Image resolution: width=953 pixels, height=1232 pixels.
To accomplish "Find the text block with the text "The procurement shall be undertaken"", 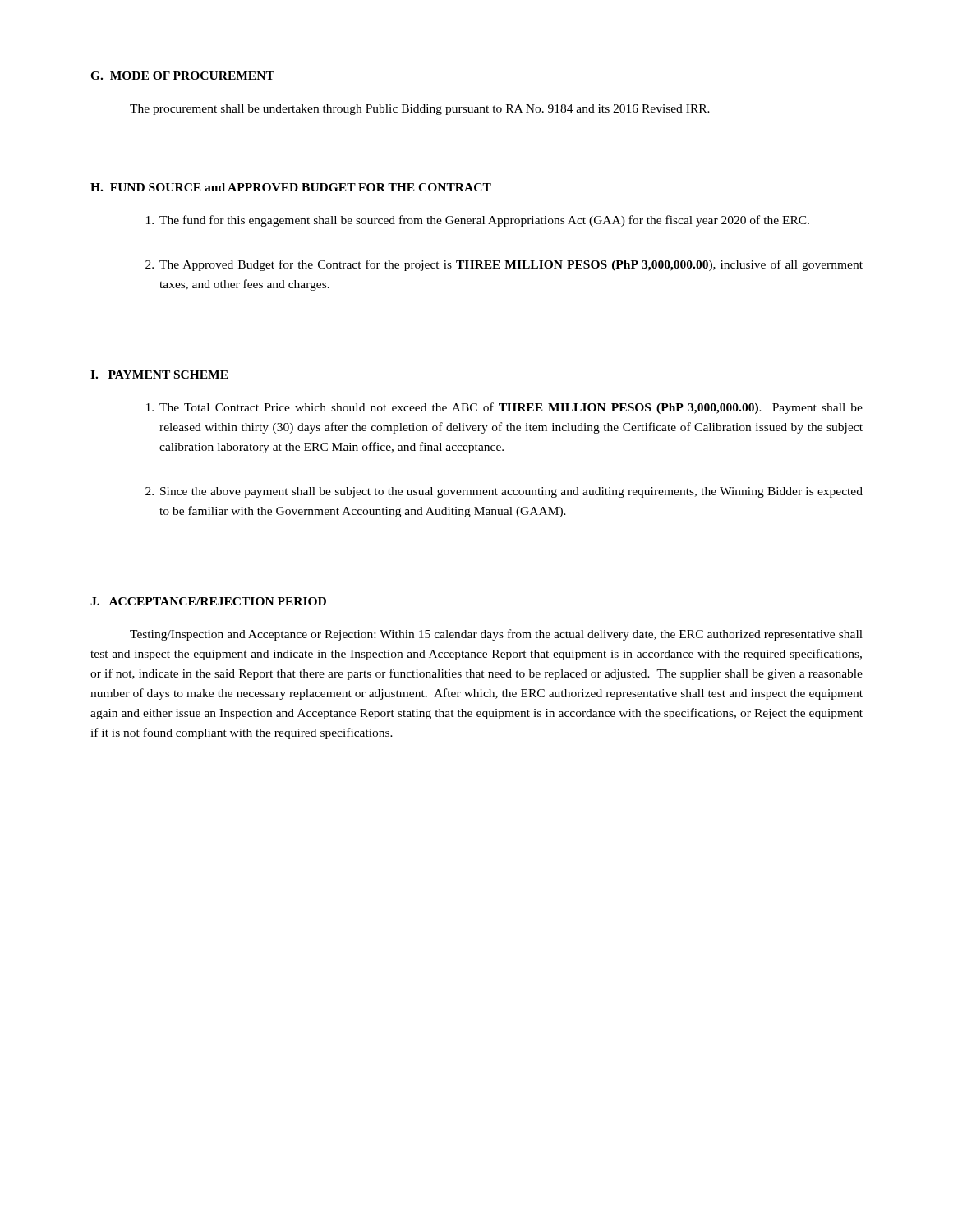I will click(420, 108).
